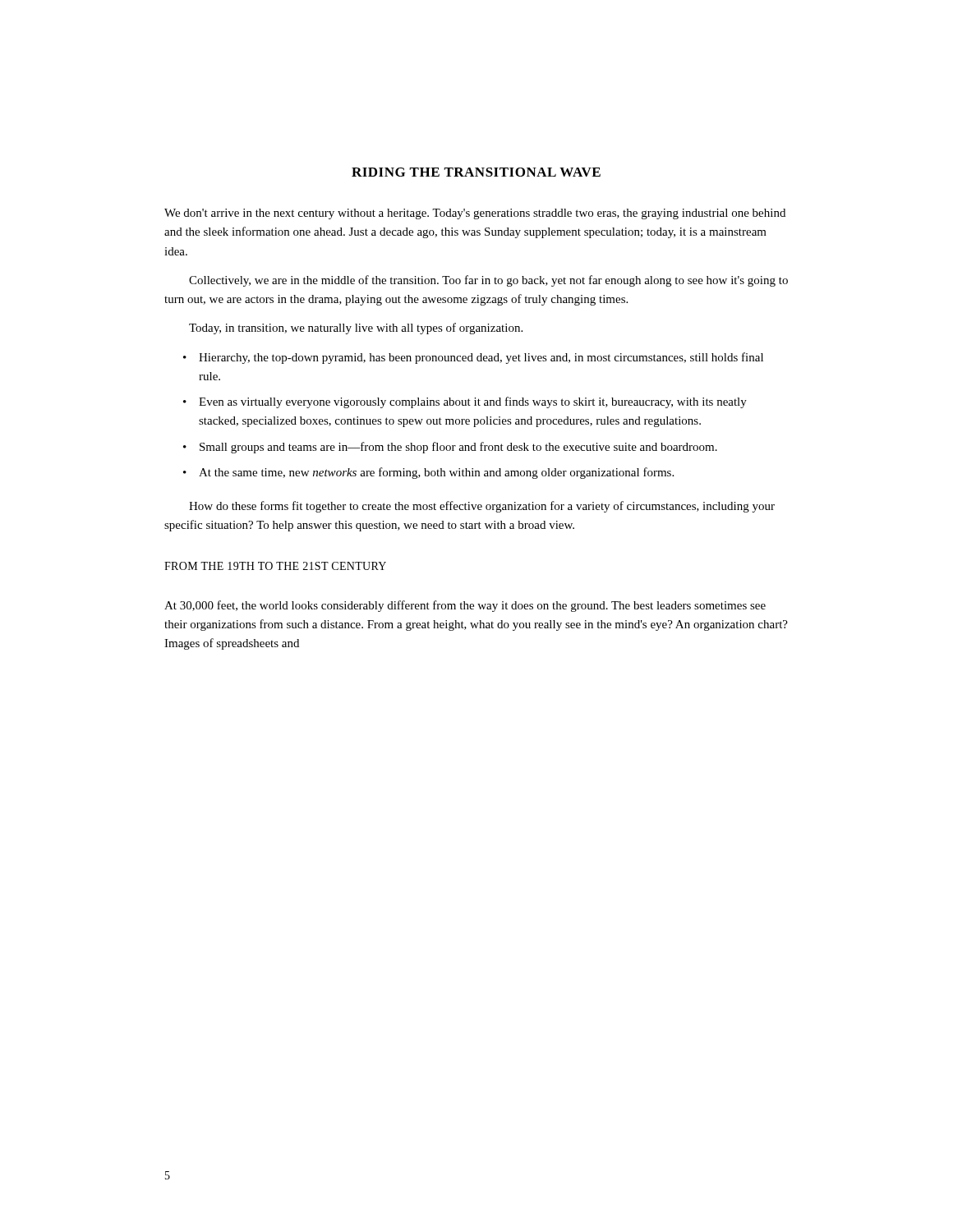Point to the text block starting "FROM THE 19TH TO THE"
Image resolution: width=953 pixels, height=1232 pixels.
[276, 566]
